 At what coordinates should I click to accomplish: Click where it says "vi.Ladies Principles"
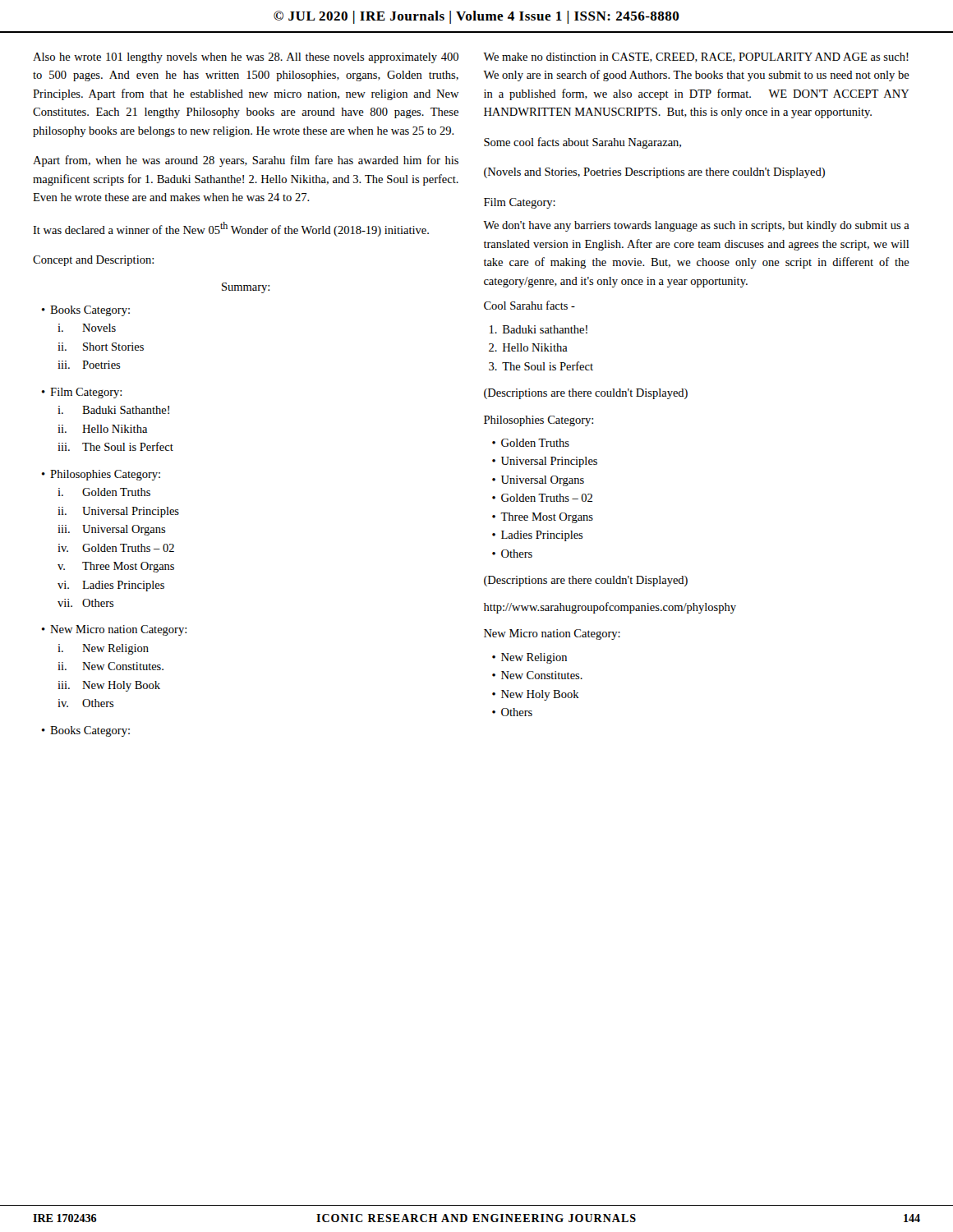[111, 585]
